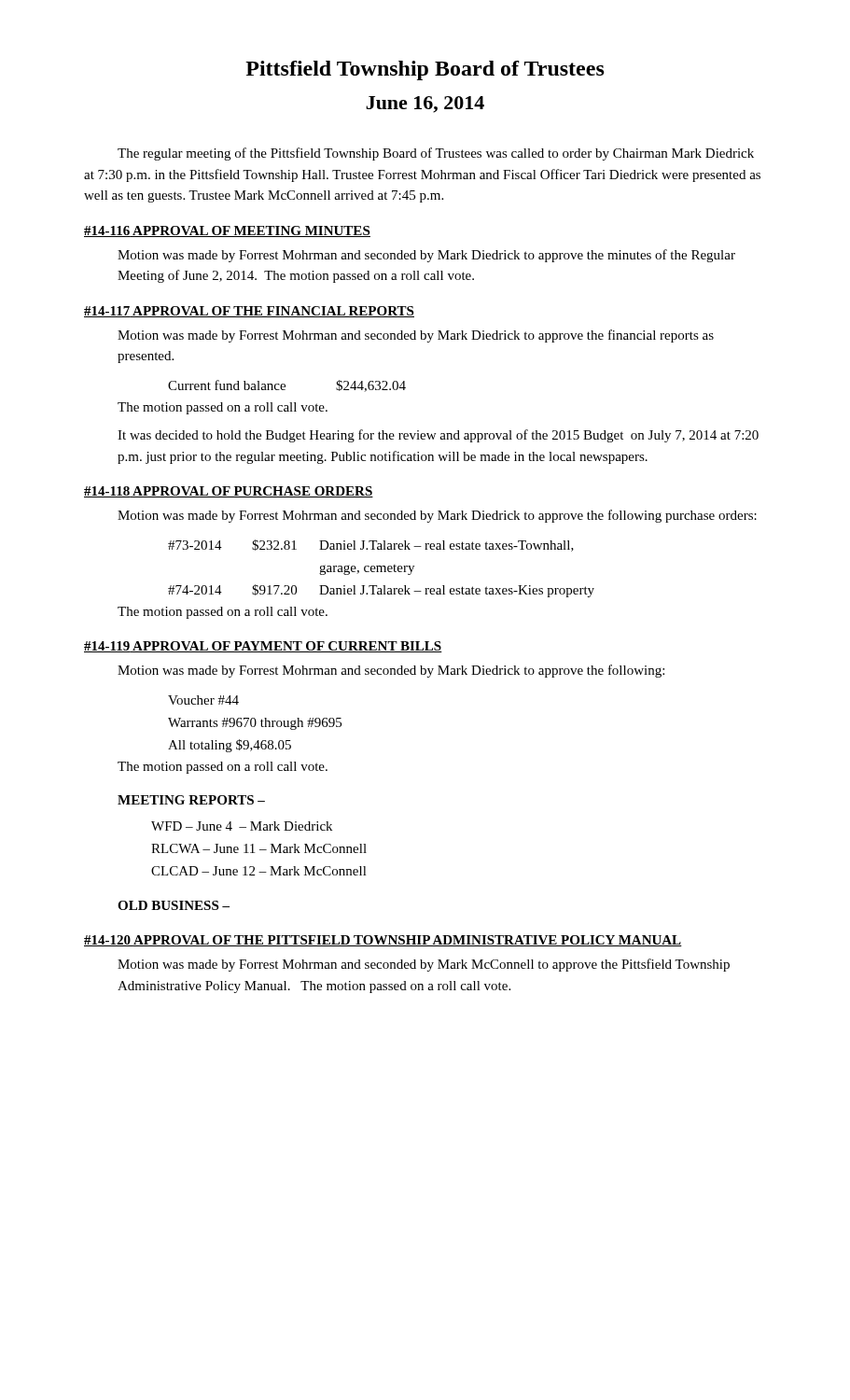Click the passage that begins "CLCAD – June"
The width and height of the screenshot is (850, 1400).
point(259,870)
